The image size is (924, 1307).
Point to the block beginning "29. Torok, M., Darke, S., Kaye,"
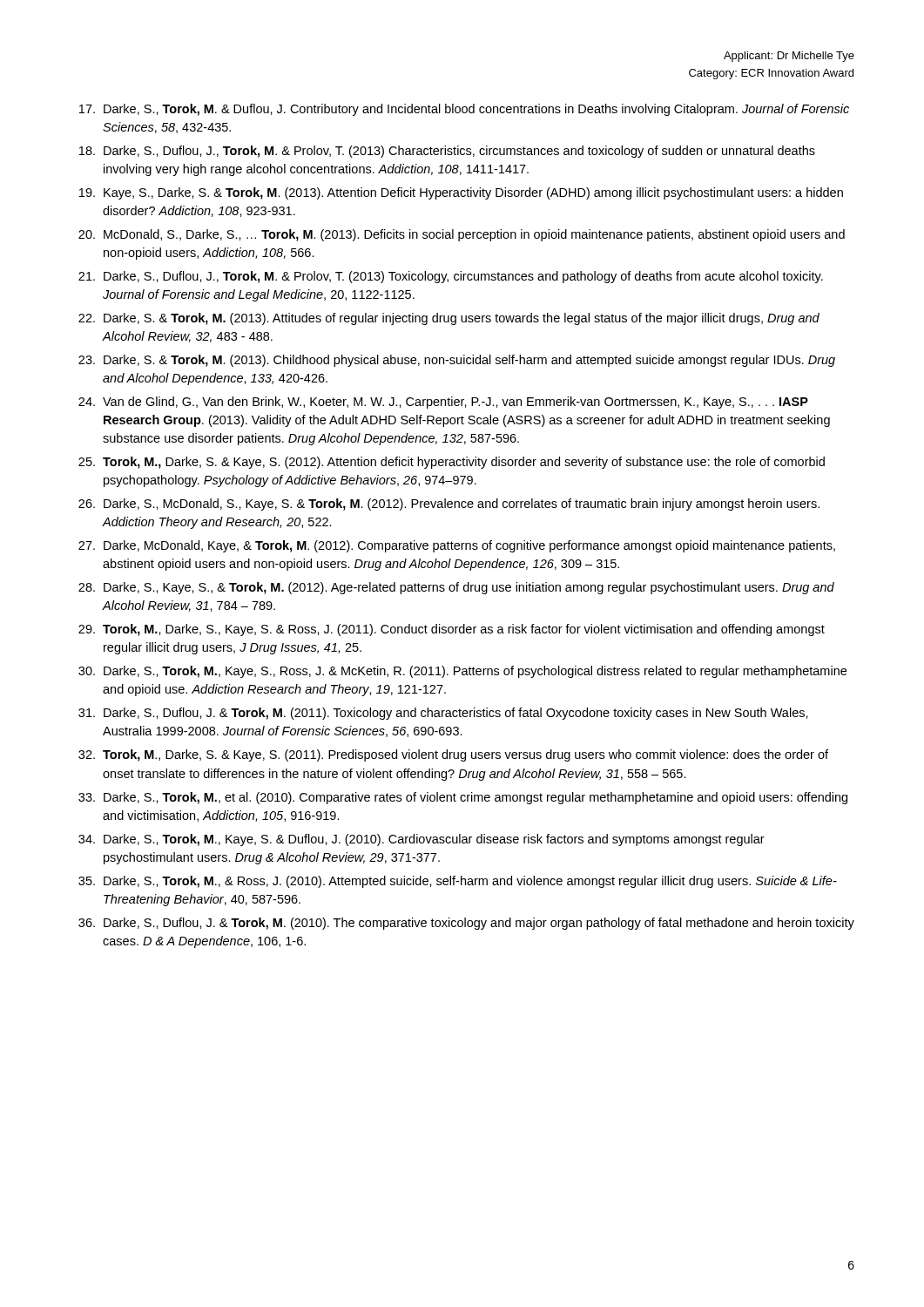point(462,639)
